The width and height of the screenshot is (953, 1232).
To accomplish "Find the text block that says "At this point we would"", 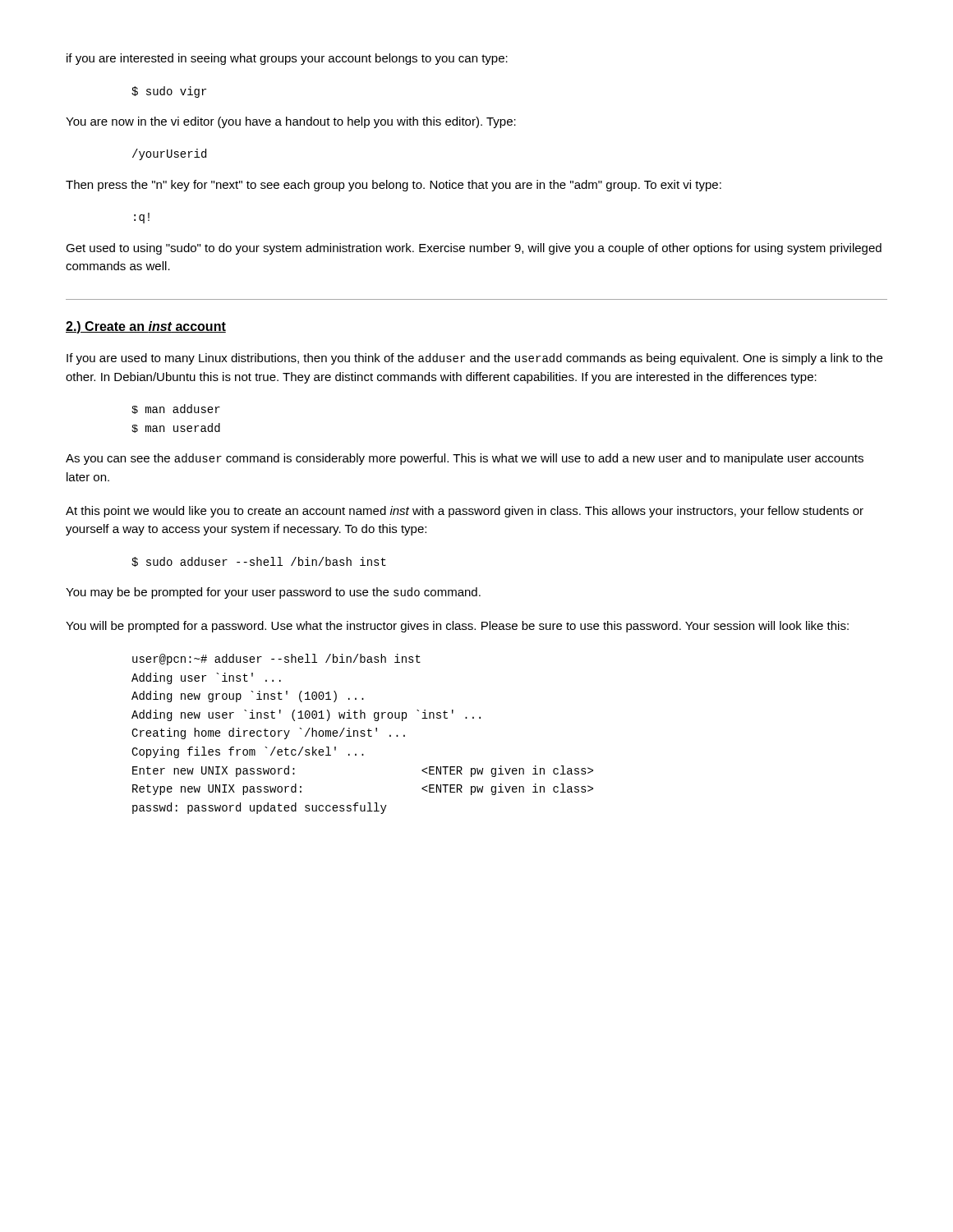I will point(465,520).
